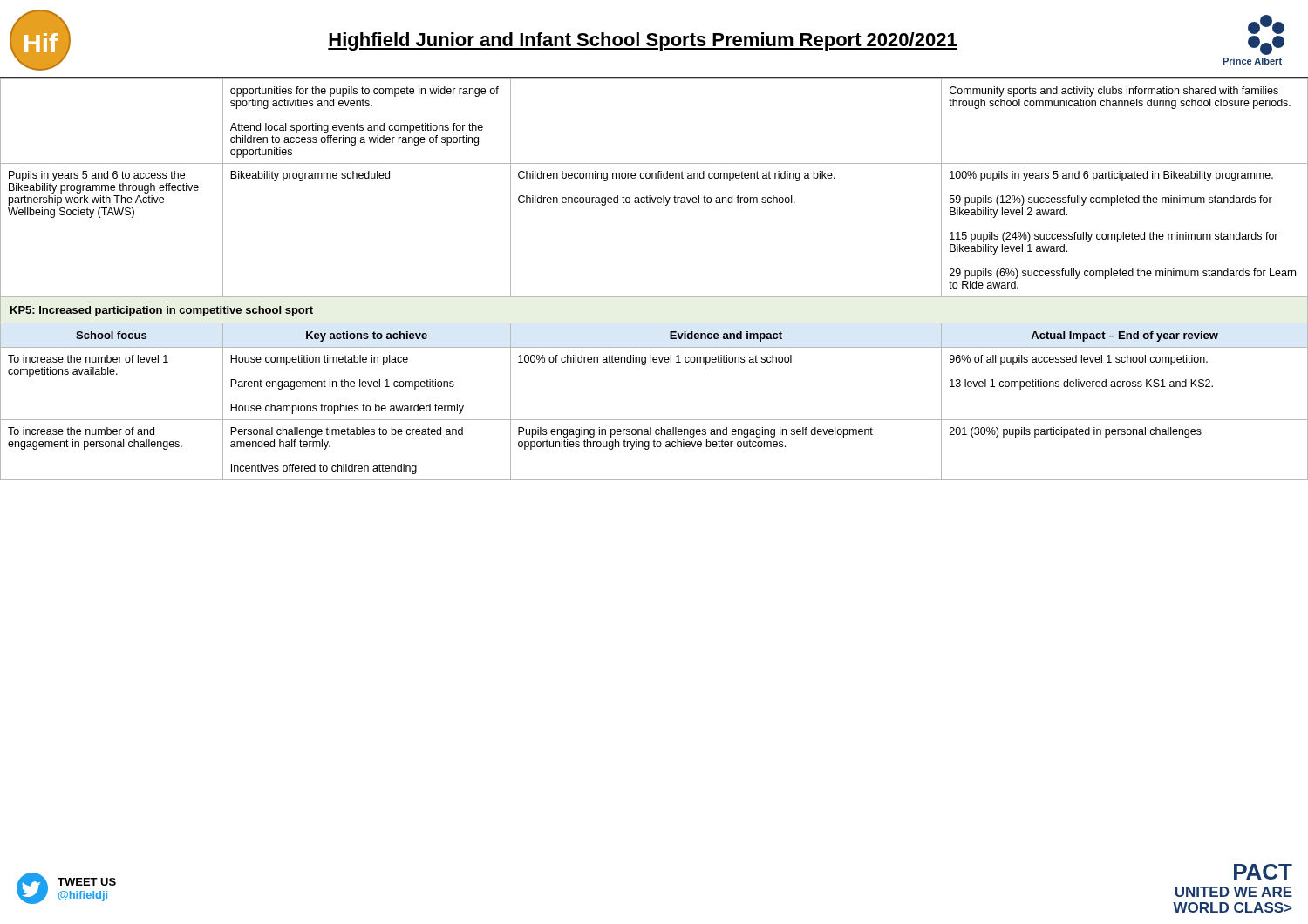Select the table that reads "100% pupils in years"
The image size is (1308, 924).
click(x=654, y=279)
